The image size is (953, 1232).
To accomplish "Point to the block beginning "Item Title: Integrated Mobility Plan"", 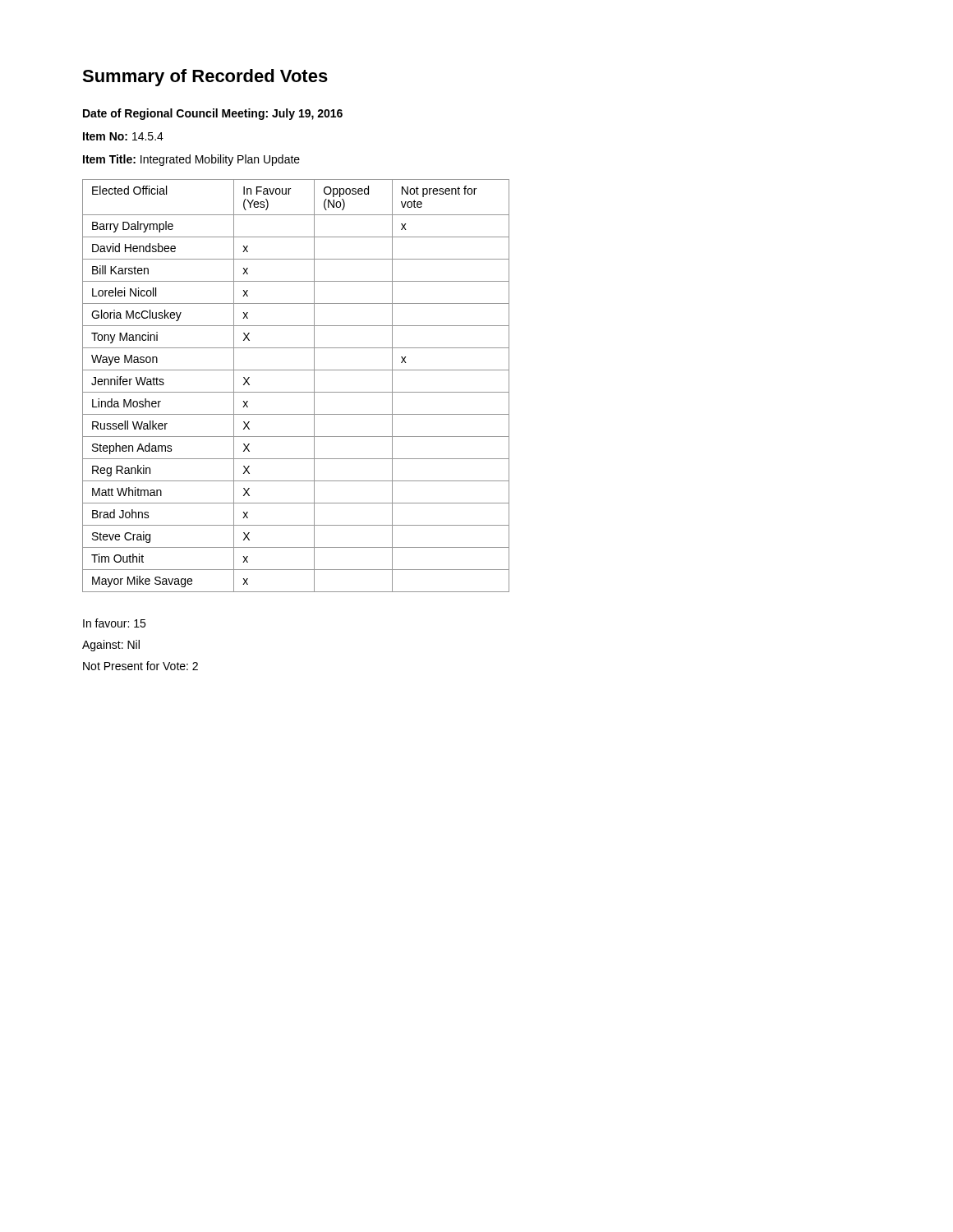I will [x=191, y=159].
